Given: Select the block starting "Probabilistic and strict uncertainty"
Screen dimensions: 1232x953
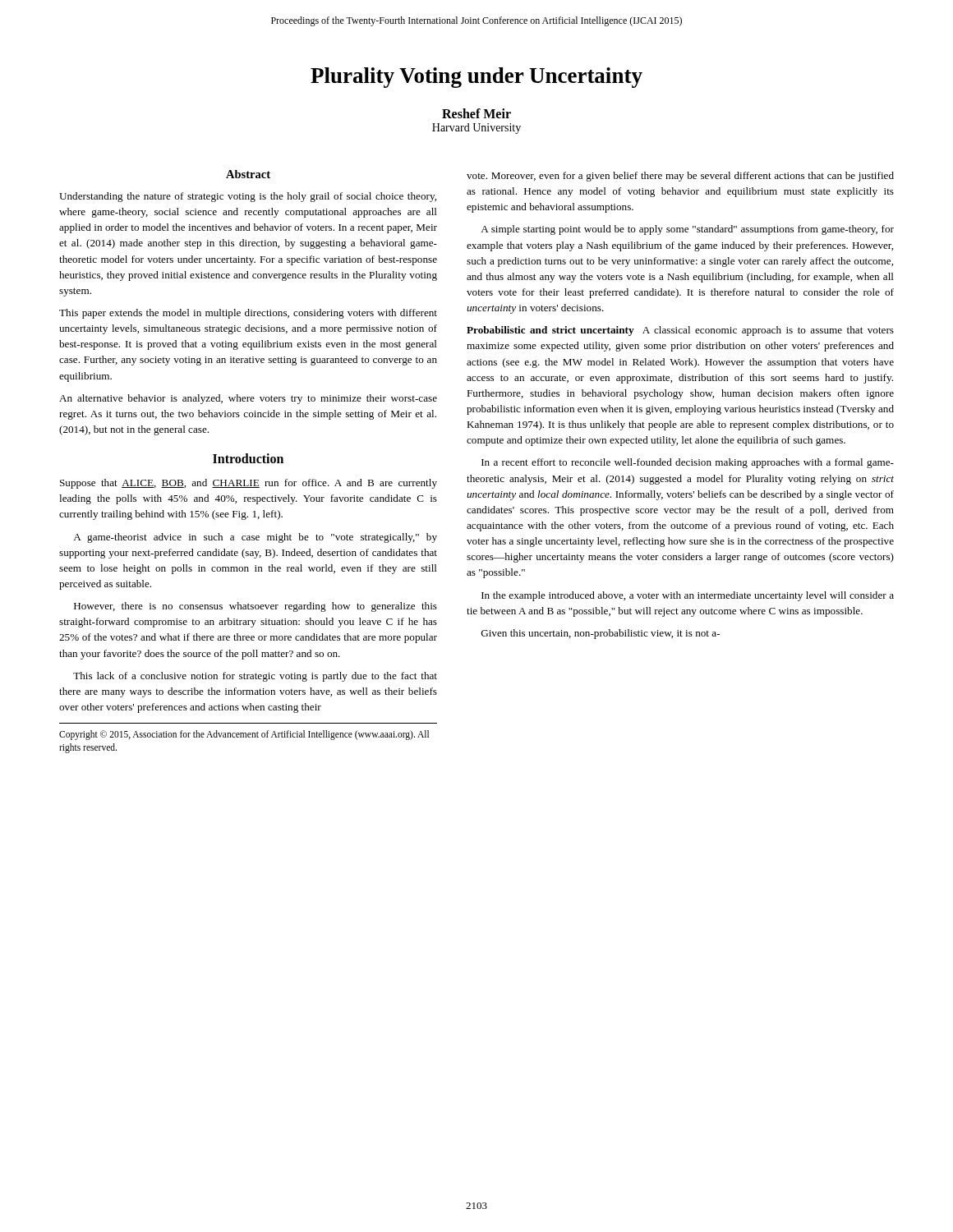Looking at the screenshot, I should tap(680, 481).
